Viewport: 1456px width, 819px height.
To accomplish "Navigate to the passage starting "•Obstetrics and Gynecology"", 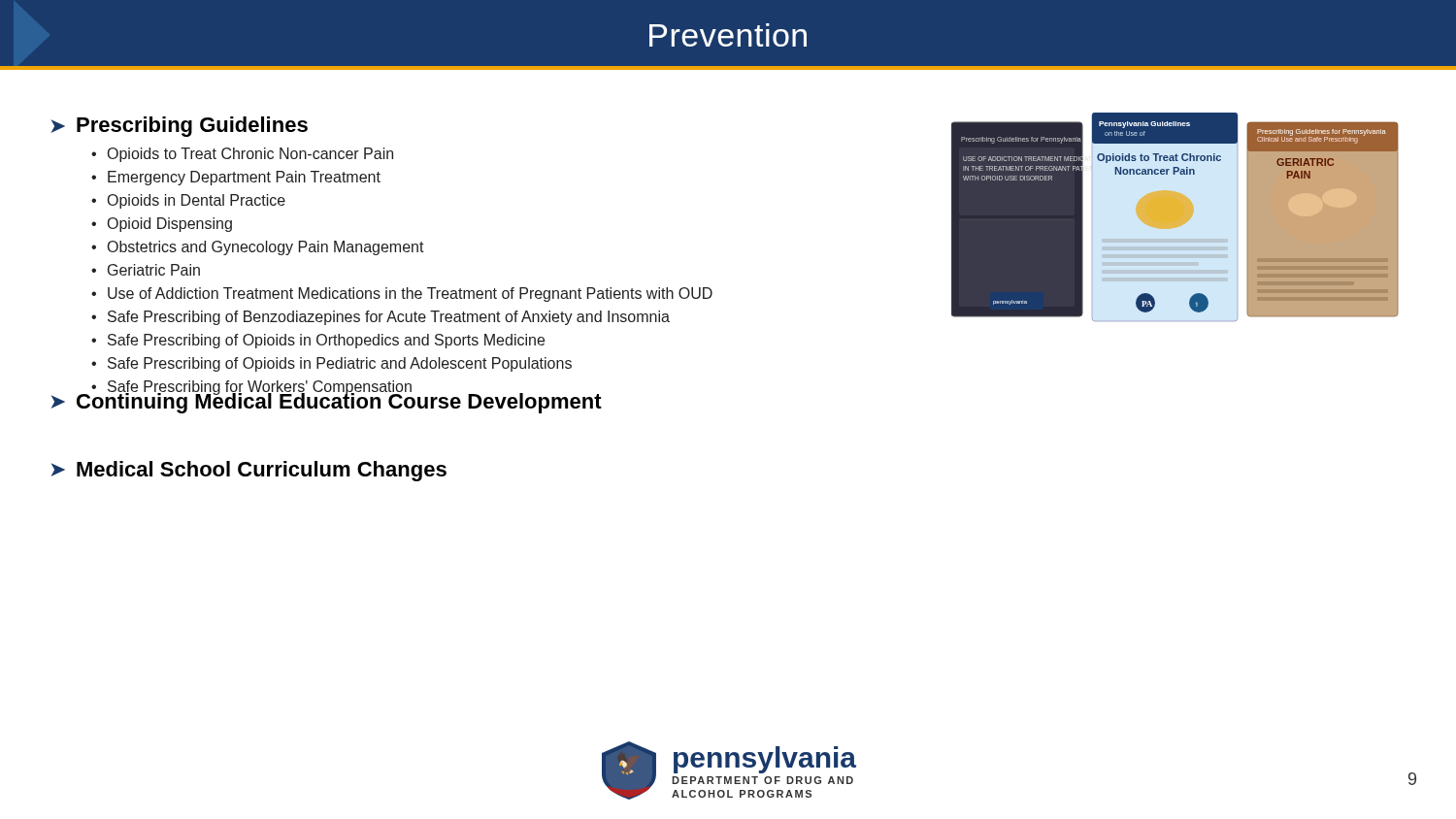I will [x=265, y=247].
